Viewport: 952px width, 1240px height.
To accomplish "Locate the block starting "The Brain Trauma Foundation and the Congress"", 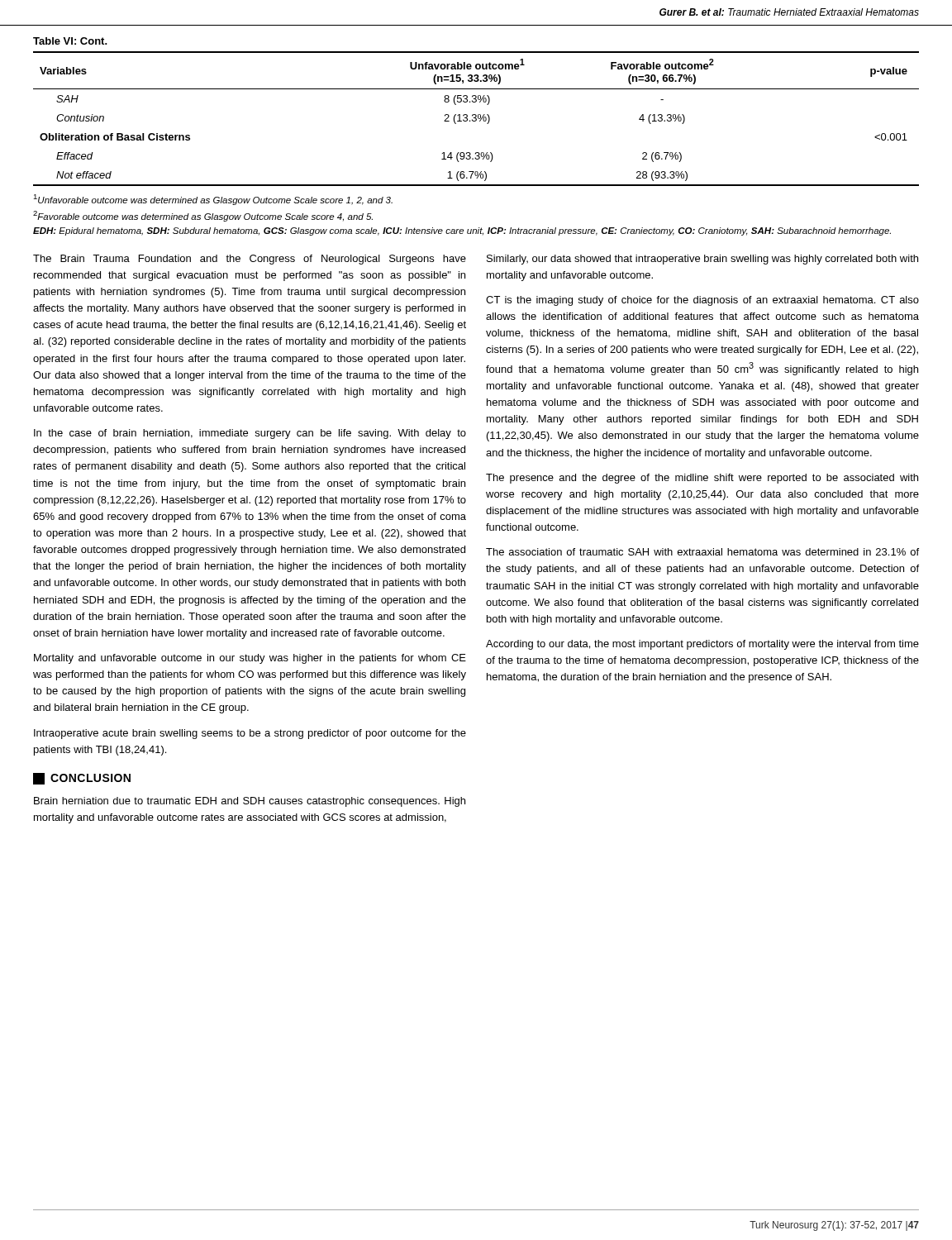I will point(250,333).
